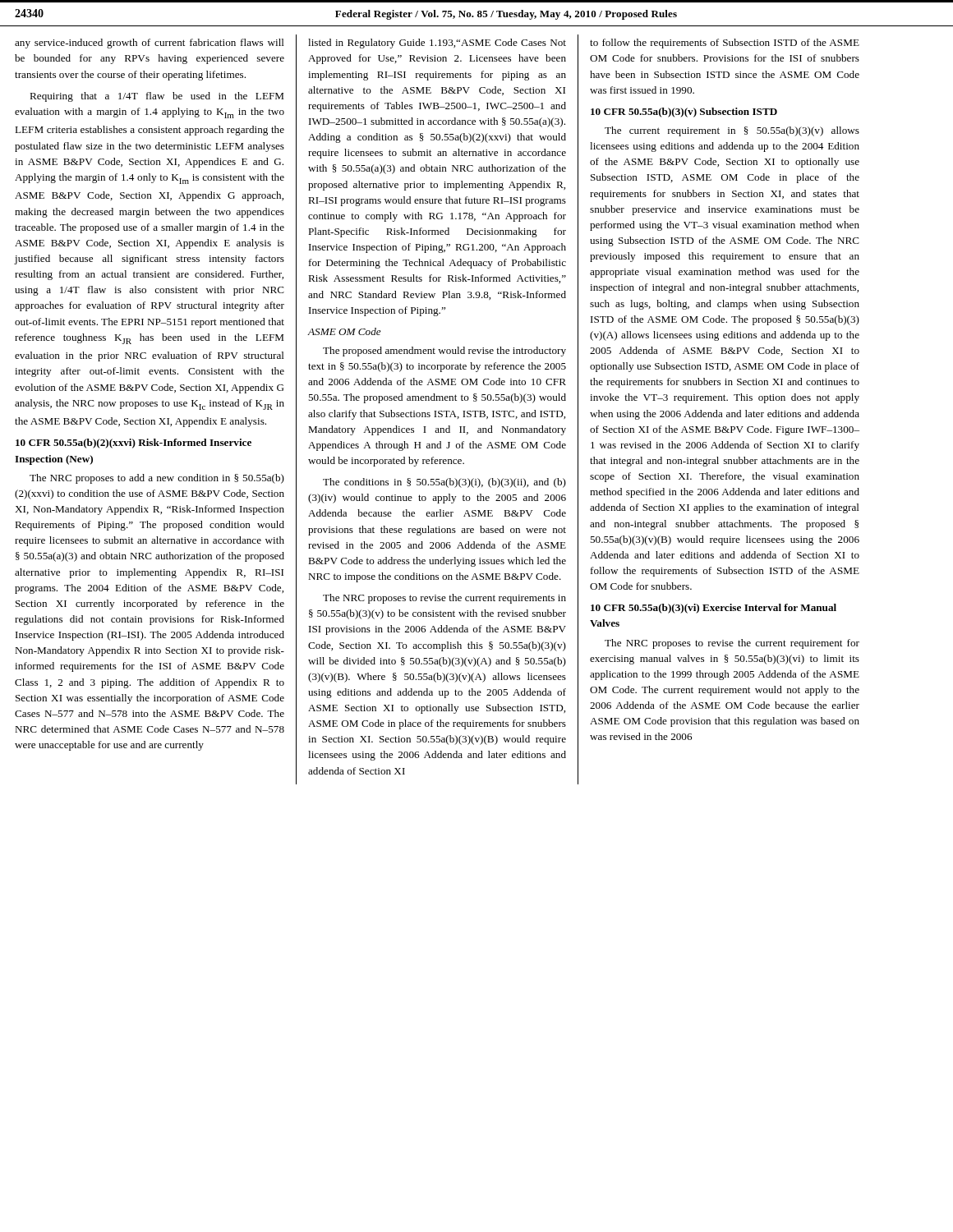Image resolution: width=953 pixels, height=1232 pixels.
Task: Click the section header that begins "10 CFR 50.55a(b)(2)(xxvi)"
Action: pos(133,450)
